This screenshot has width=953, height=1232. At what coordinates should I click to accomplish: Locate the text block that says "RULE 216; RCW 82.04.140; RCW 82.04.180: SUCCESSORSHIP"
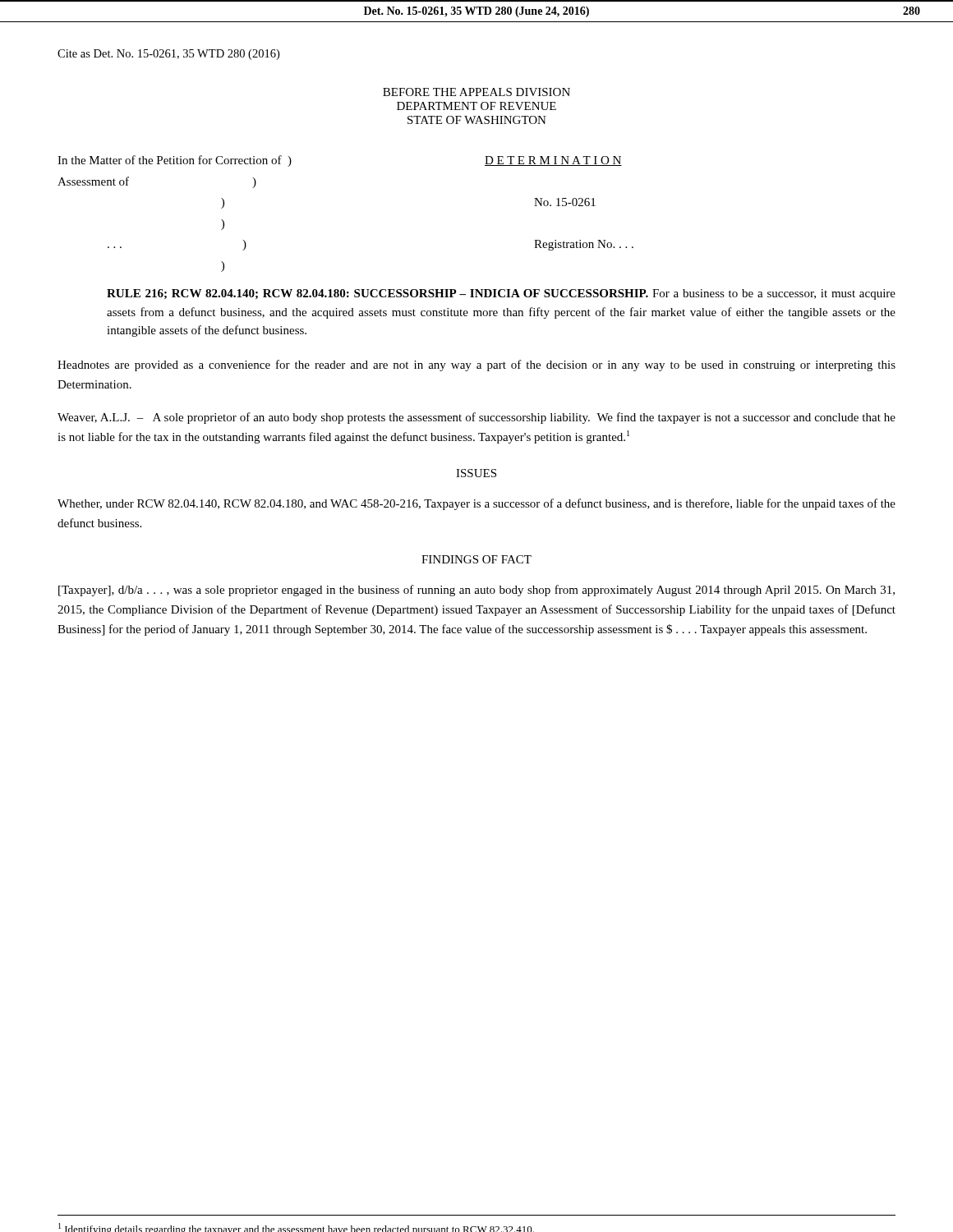tap(501, 312)
